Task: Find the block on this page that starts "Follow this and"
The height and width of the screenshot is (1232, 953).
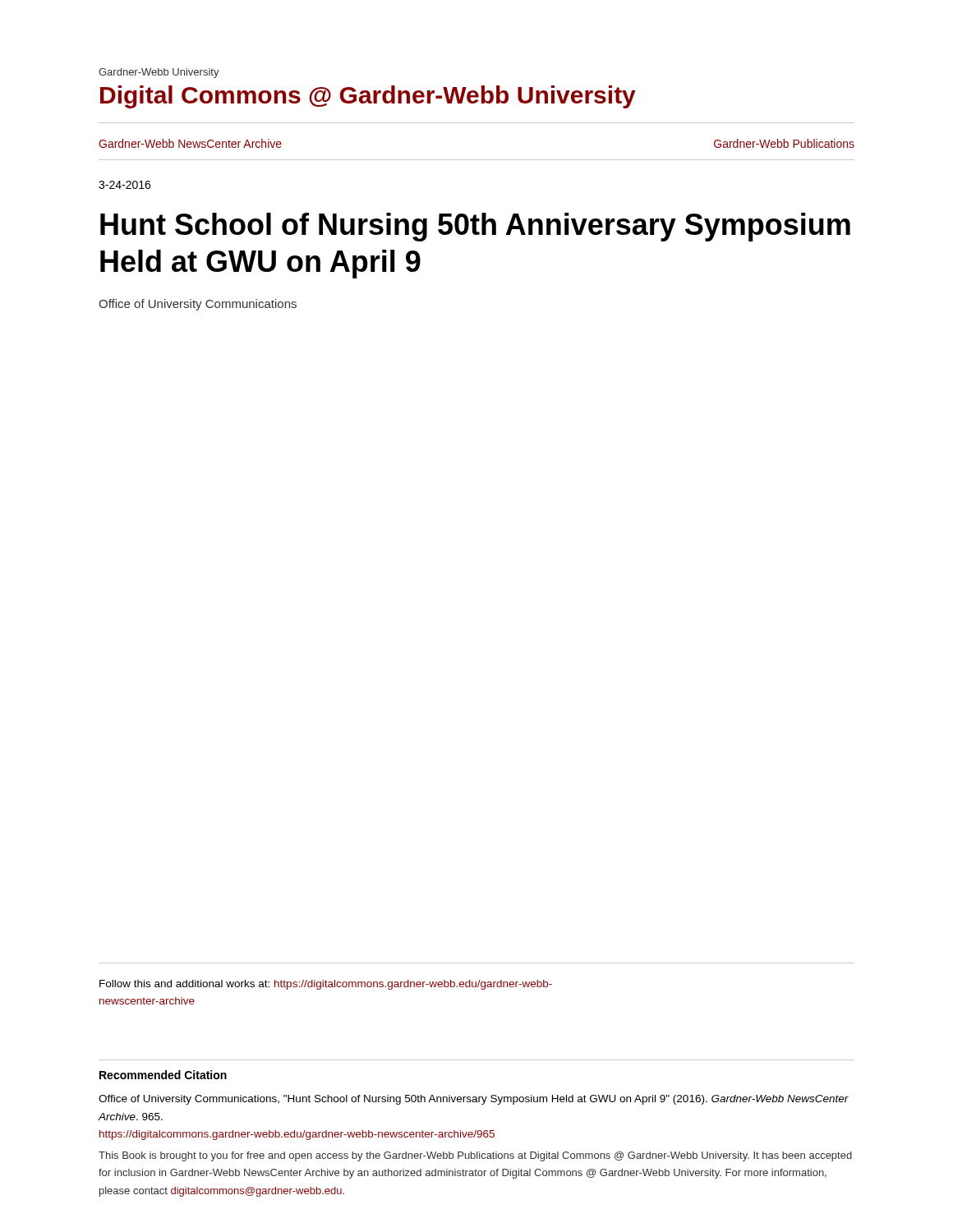Action: [325, 992]
